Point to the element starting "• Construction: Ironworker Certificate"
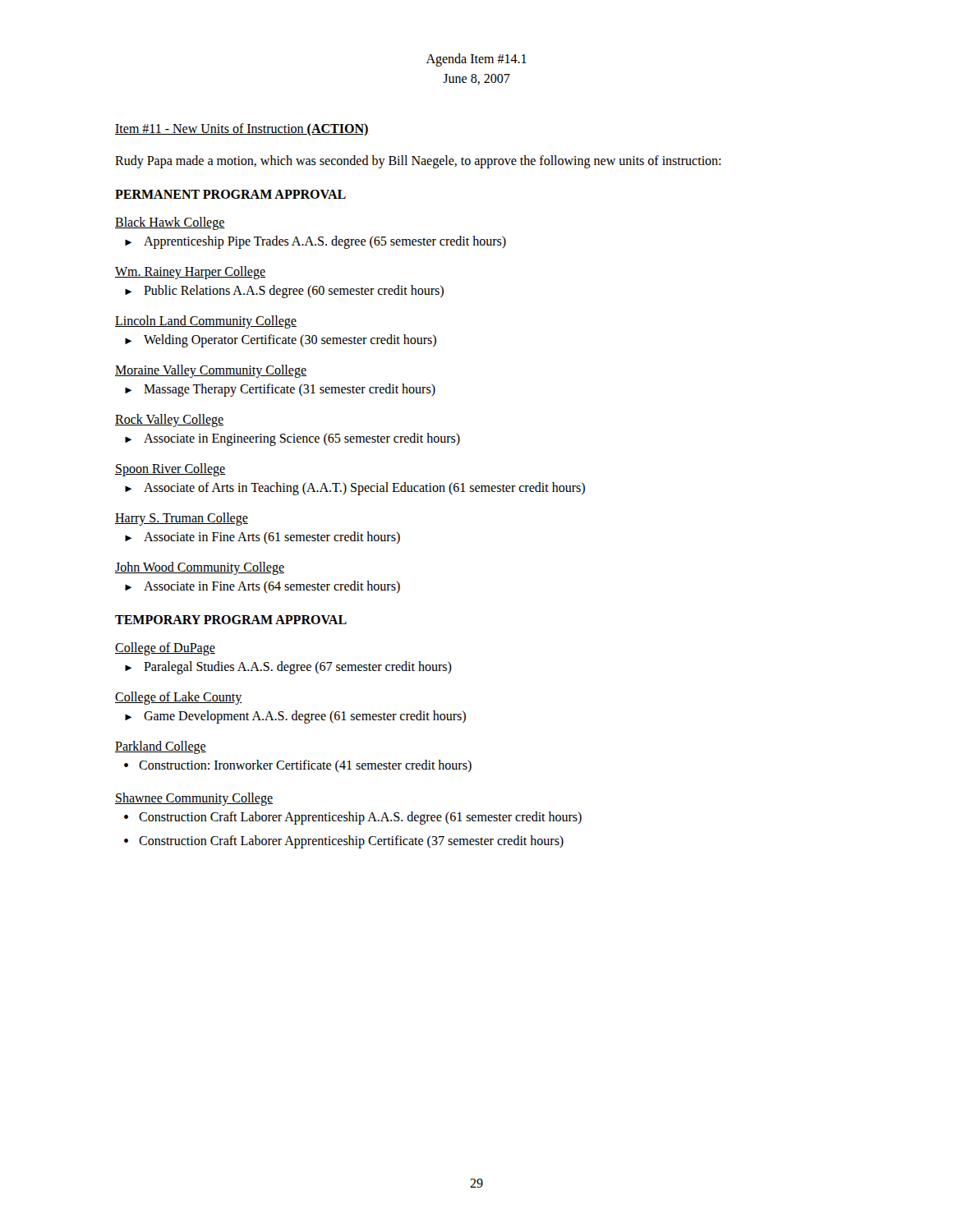This screenshot has width=953, height=1232. click(x=297, y=767)
